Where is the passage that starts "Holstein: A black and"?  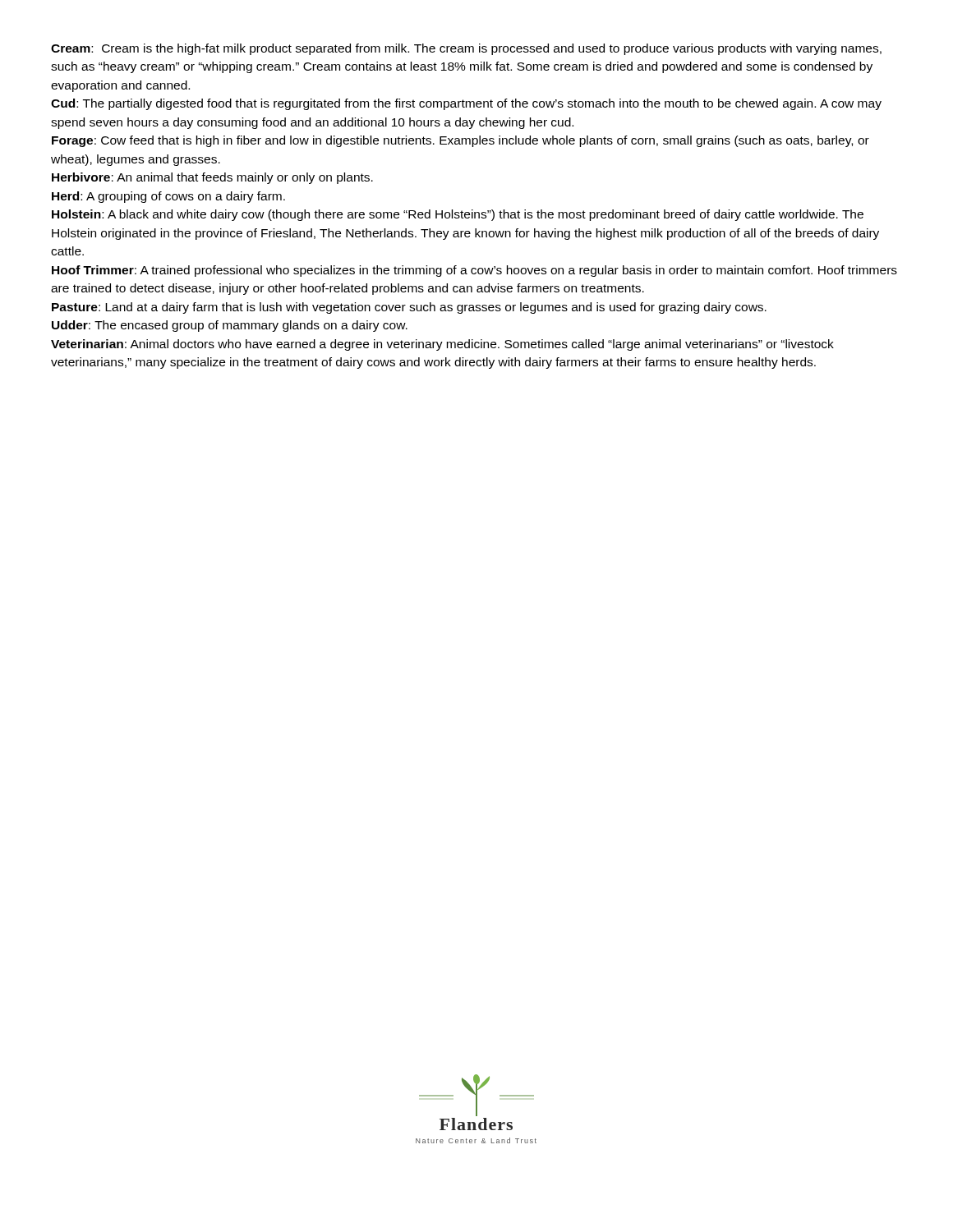(465, 233)
